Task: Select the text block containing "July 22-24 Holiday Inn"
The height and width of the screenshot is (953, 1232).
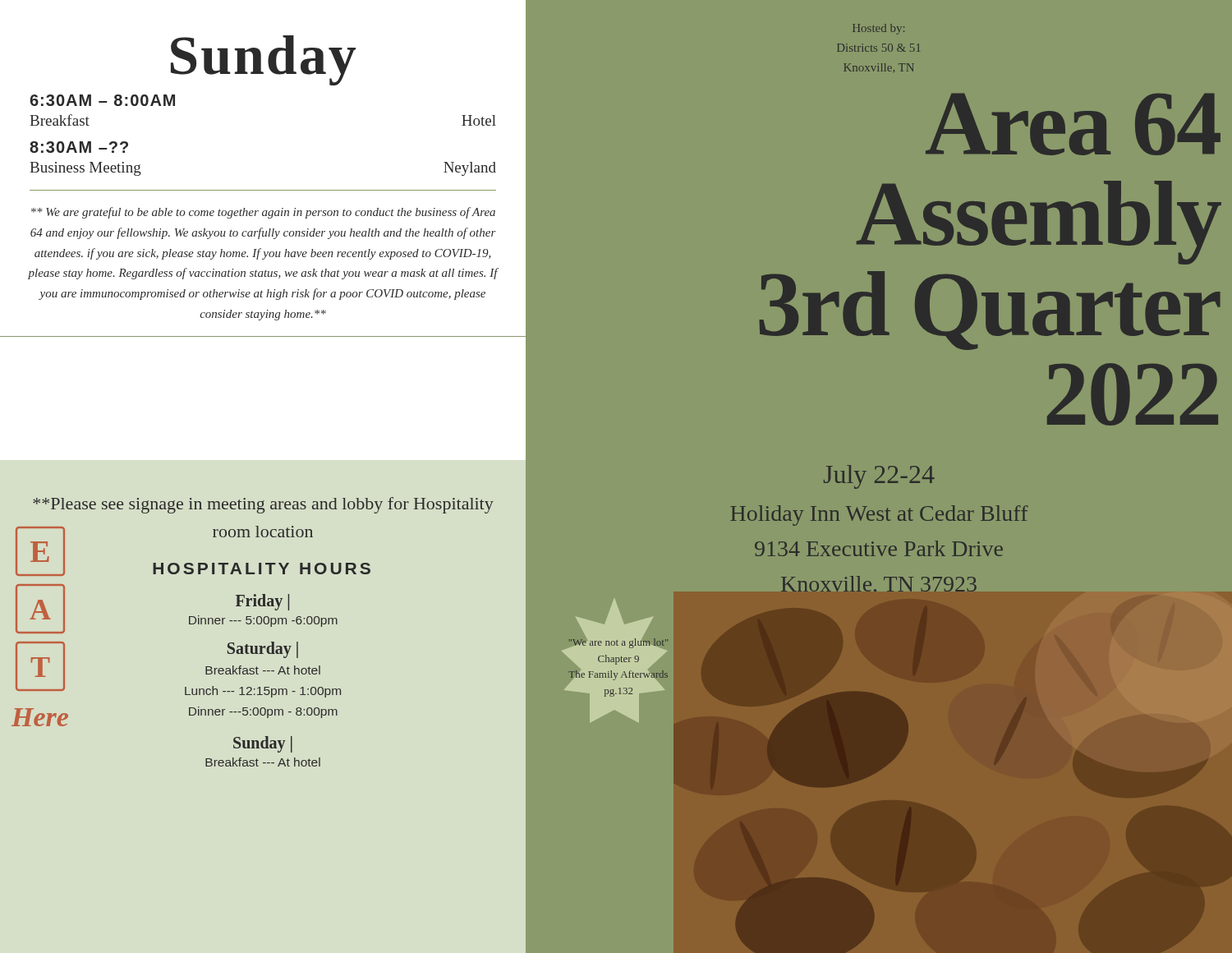Action: 879,528
